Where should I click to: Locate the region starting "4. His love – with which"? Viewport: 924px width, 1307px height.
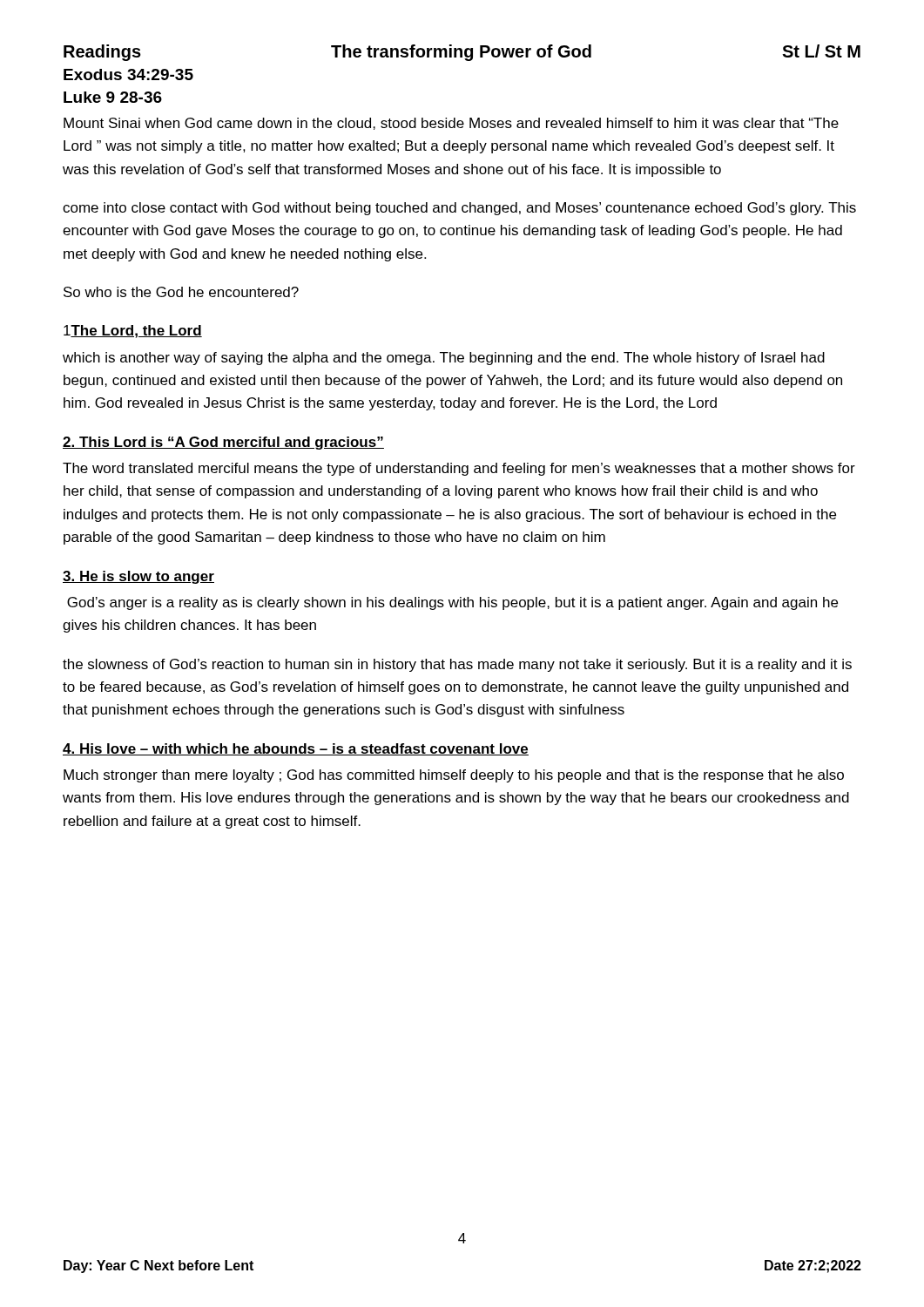pyautogui.click(x=296, y=749)
